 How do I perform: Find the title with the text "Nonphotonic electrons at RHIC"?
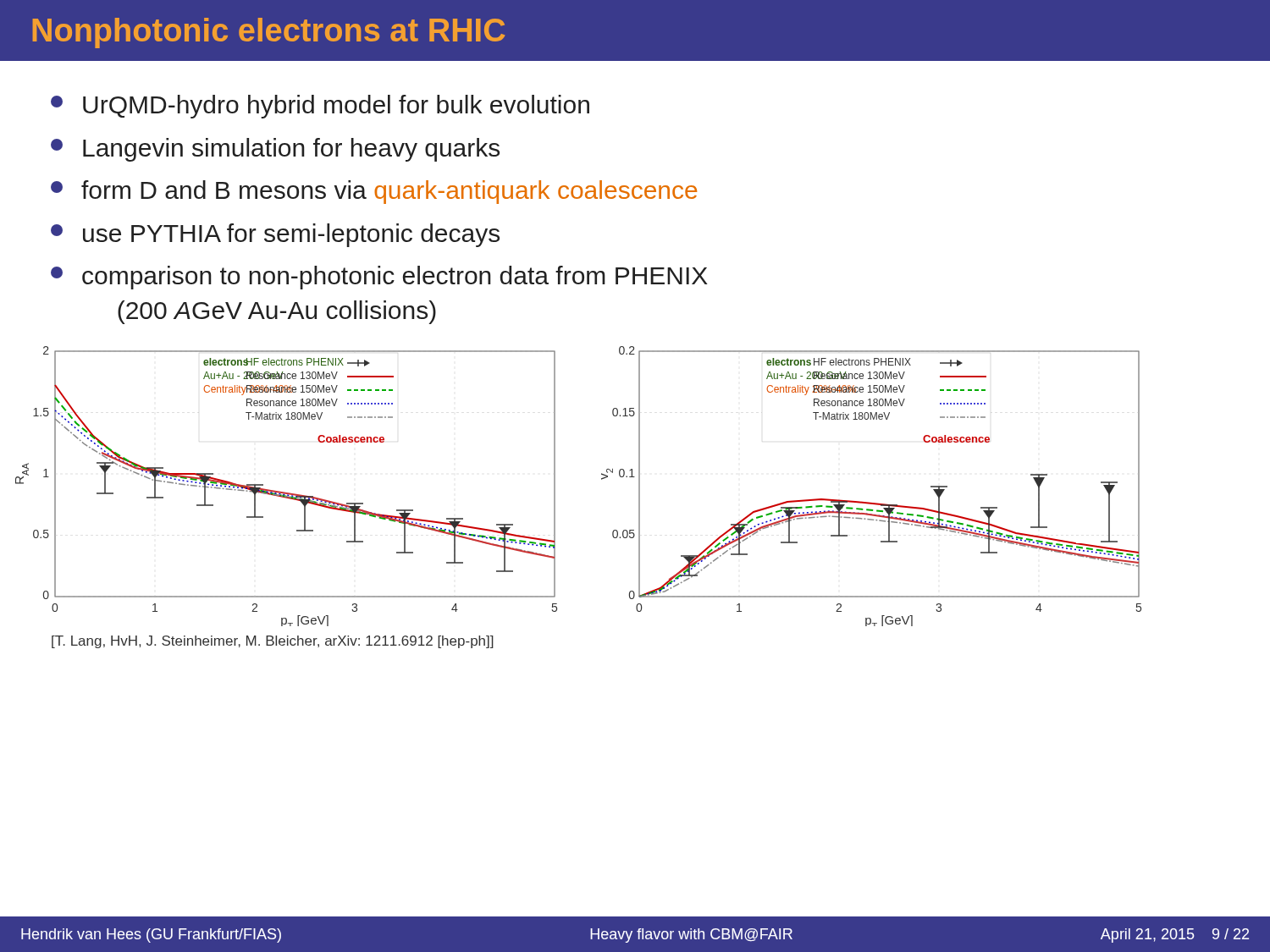(x=268, y=30)
